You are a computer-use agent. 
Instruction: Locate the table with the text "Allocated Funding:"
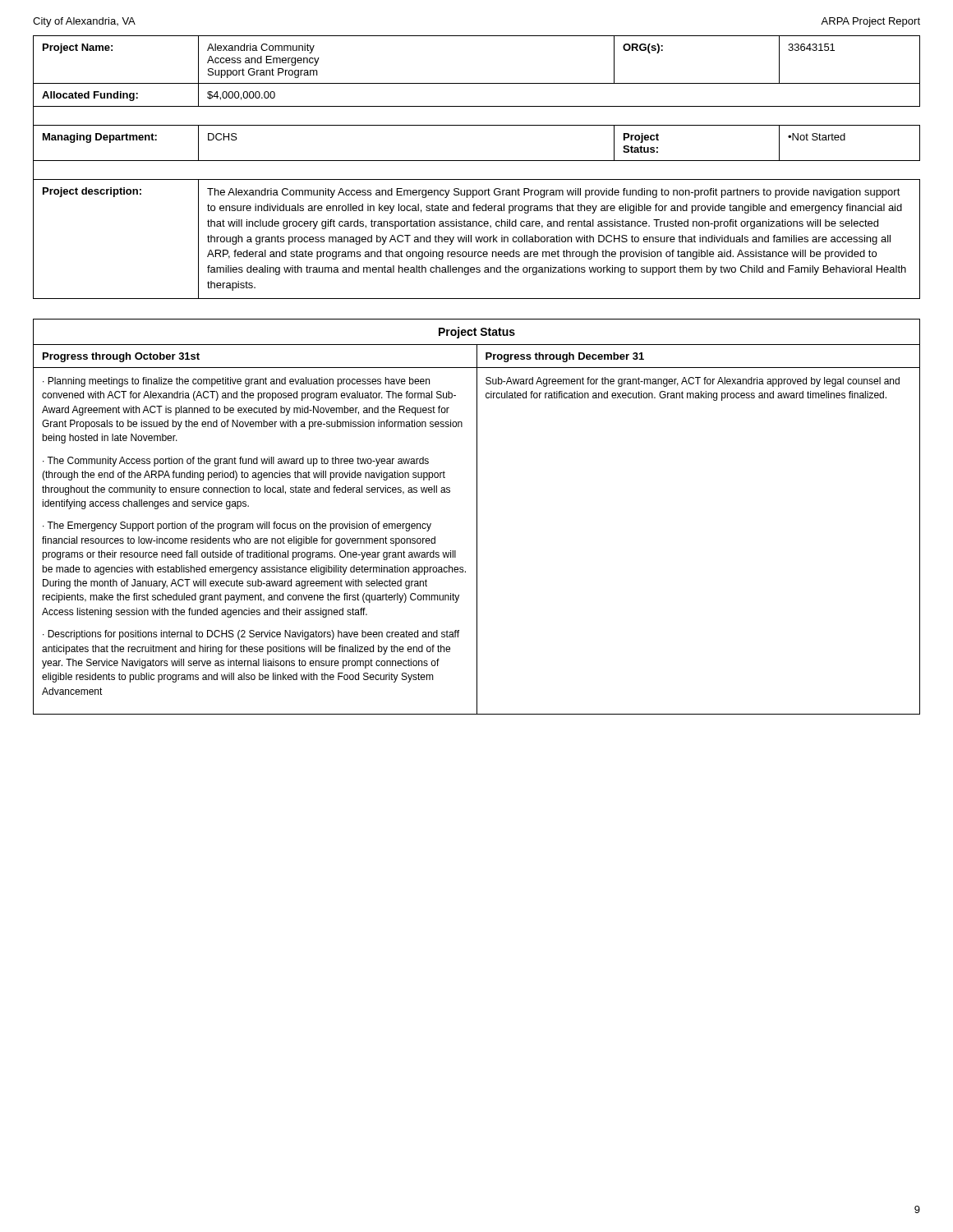pos(476,167)
